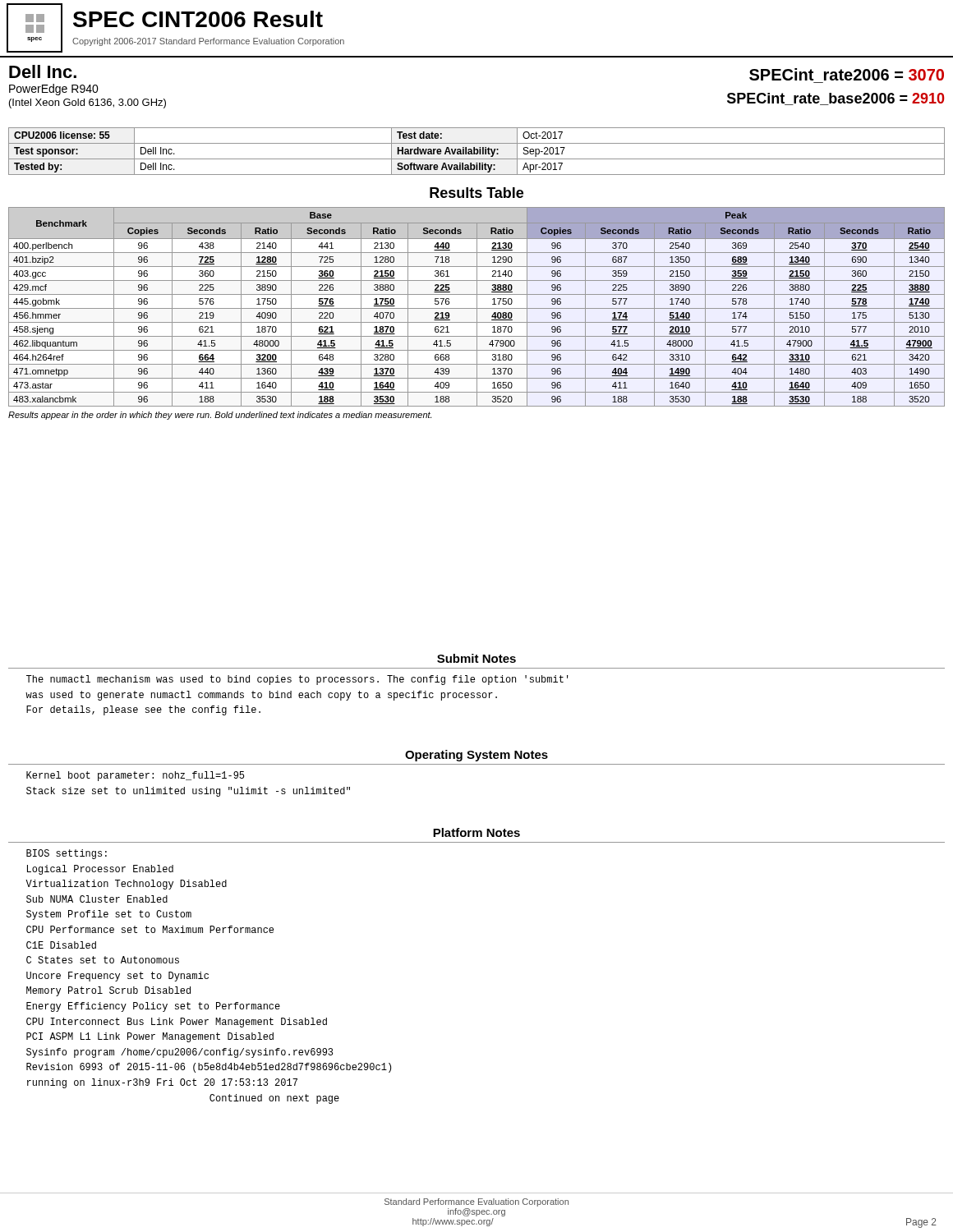
Task: Click on the text that reads "Dell Inc."
Action: coord(43,72)
